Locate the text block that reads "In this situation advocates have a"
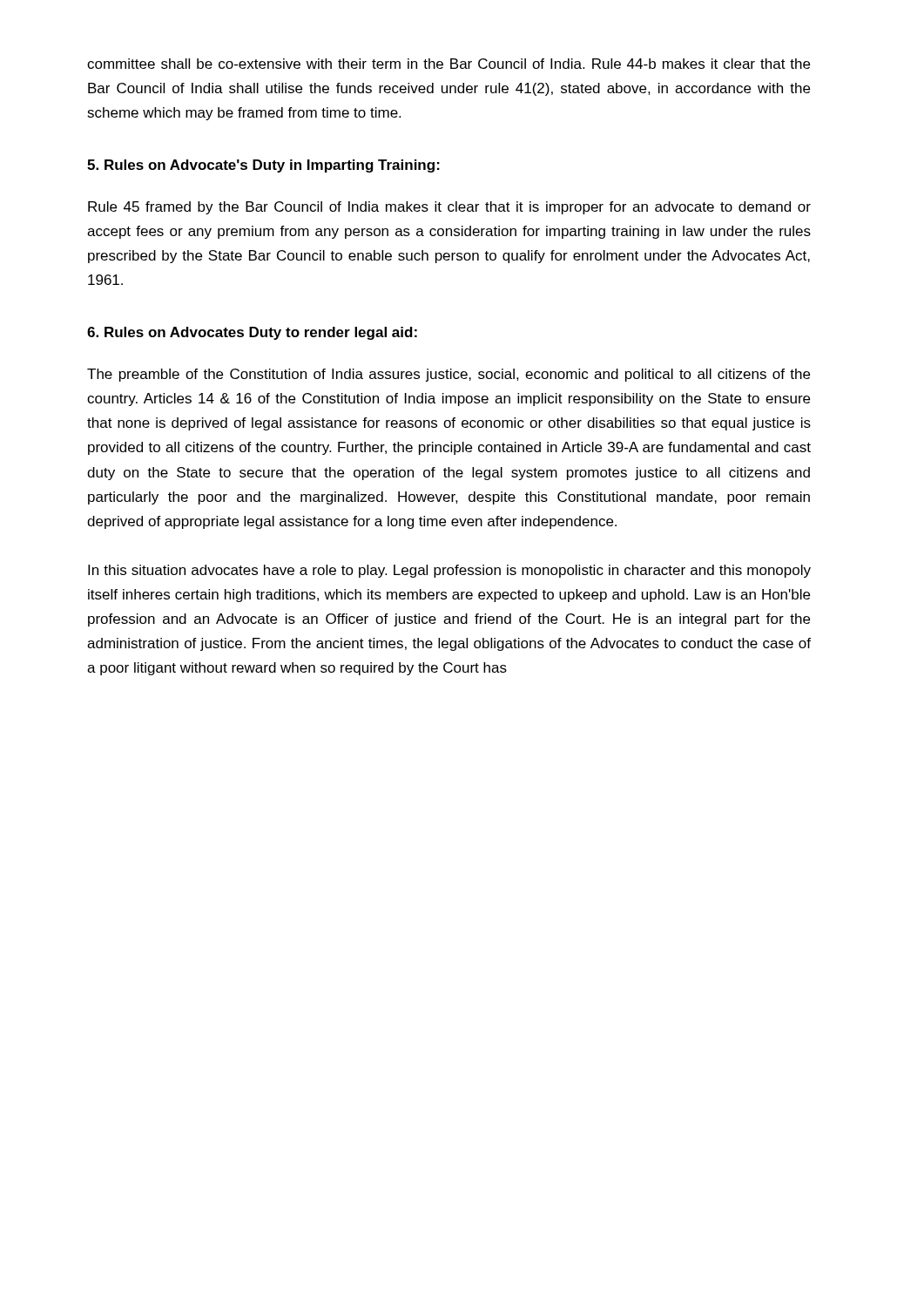This screenshot has height=1307, width=924. click(x=449, y=619)
